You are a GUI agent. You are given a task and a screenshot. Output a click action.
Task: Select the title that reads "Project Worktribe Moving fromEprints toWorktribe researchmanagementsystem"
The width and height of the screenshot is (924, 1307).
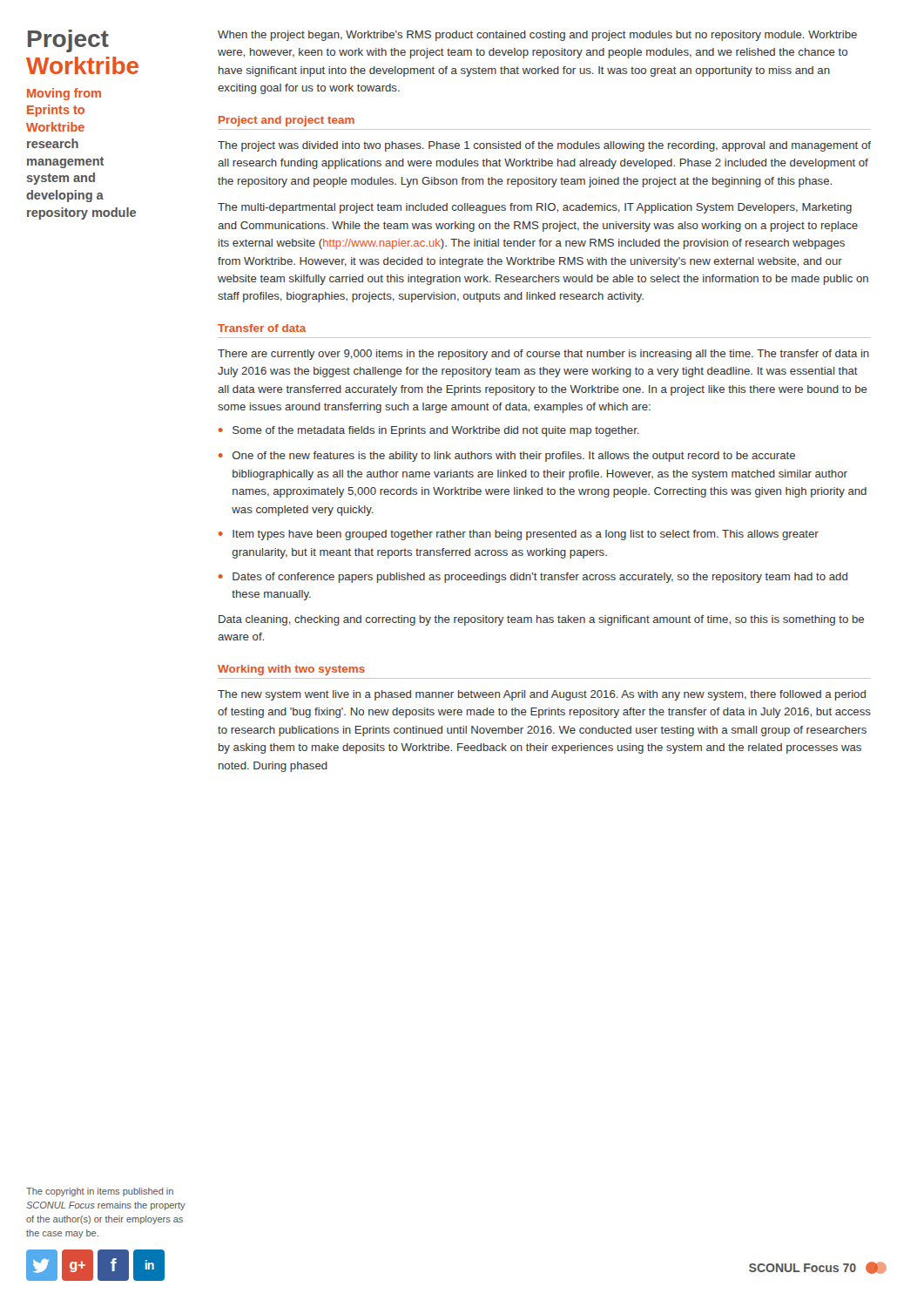[x=68, y=41]
